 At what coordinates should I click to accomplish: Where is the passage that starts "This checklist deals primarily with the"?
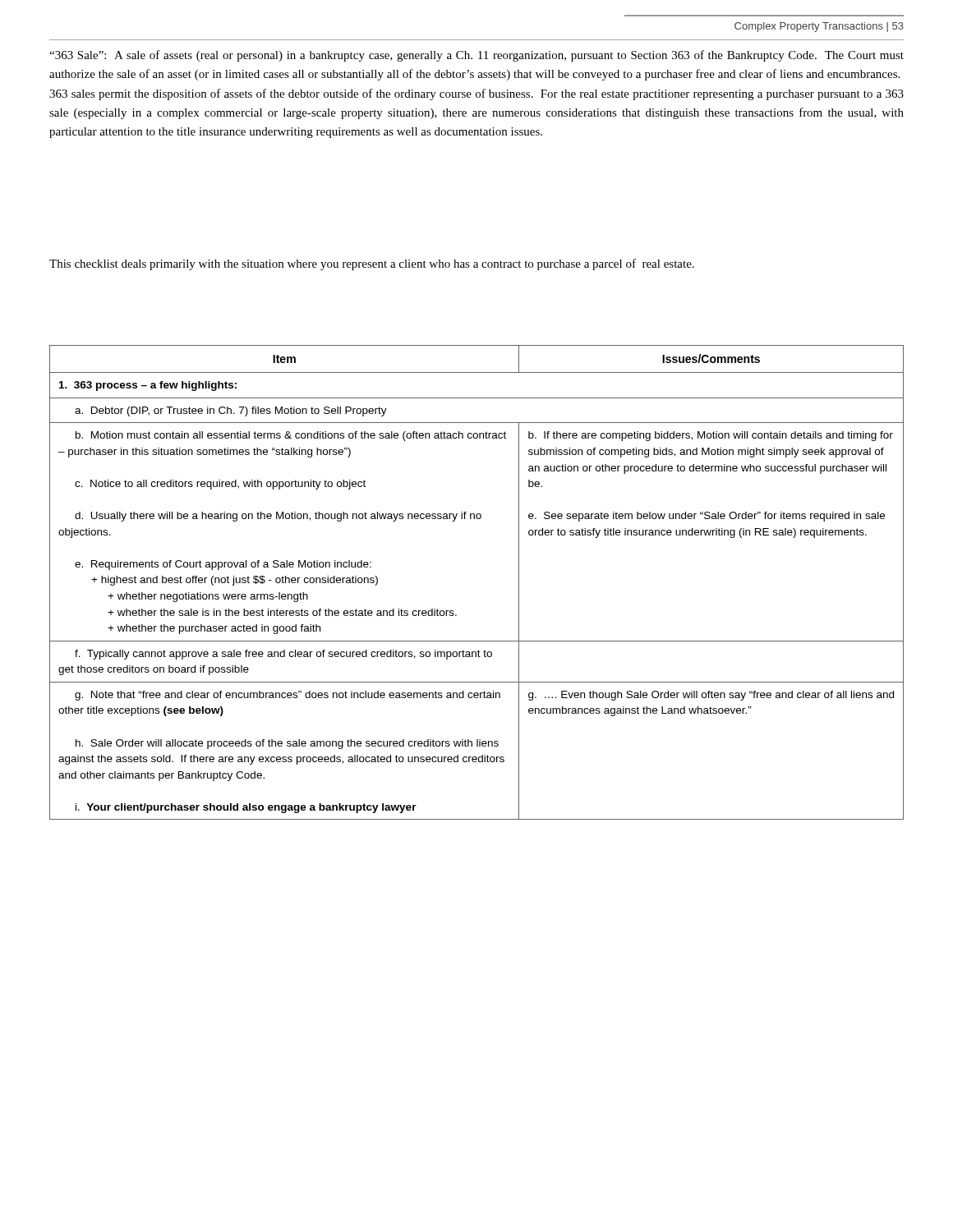pos(372,264)
